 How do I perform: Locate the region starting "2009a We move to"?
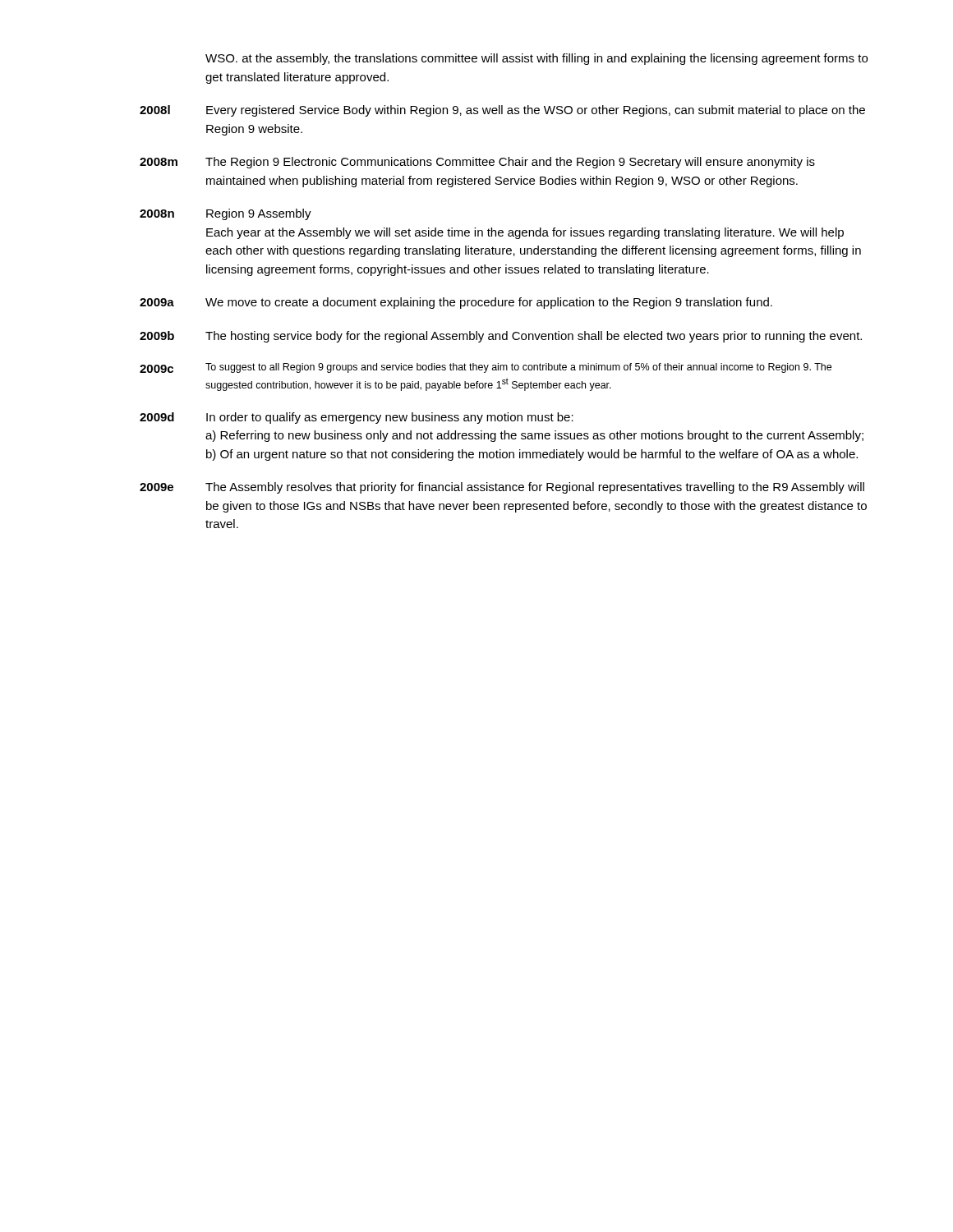pyautogui.click(x=505, y=302)
